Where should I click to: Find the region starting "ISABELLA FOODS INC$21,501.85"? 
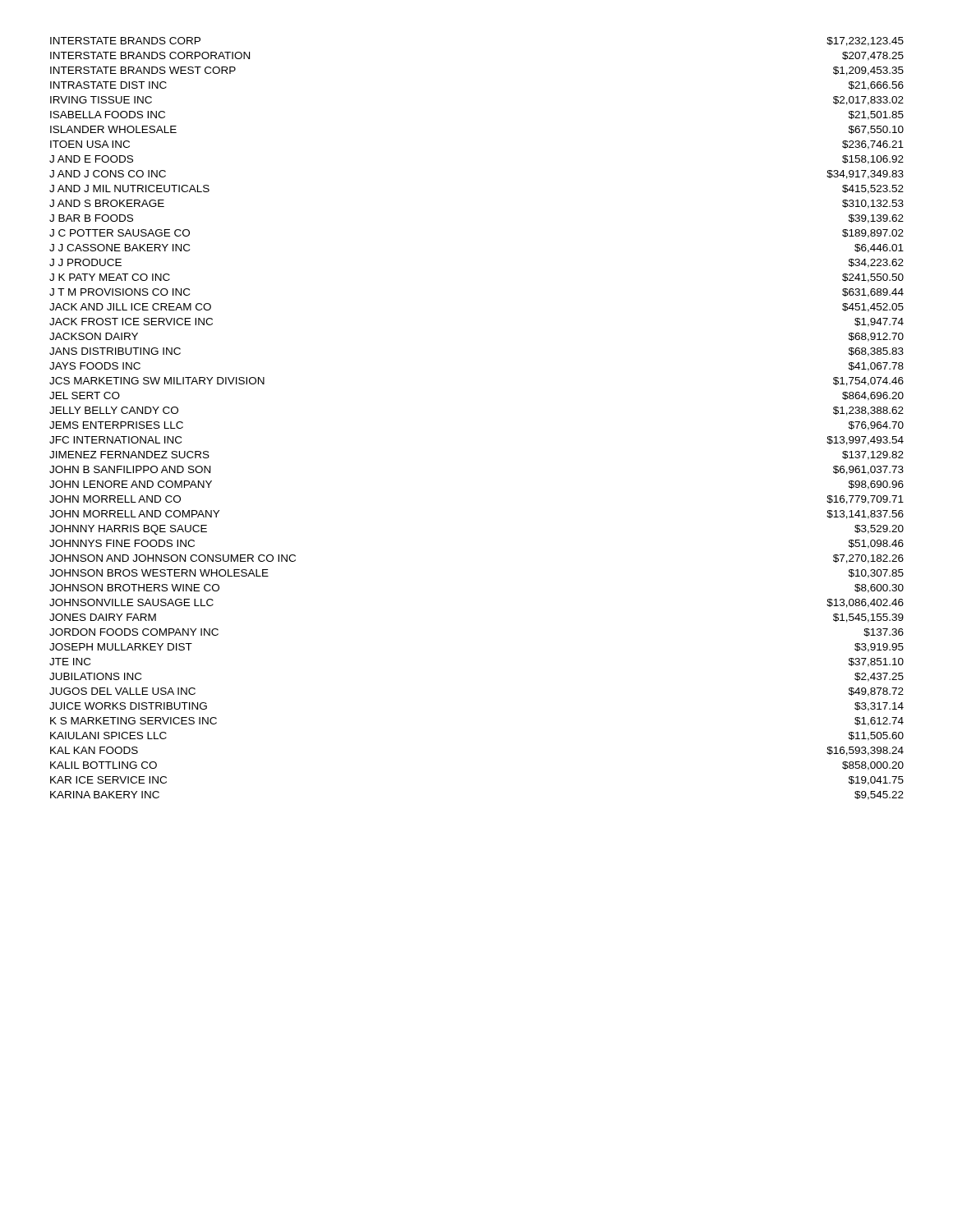112,115
